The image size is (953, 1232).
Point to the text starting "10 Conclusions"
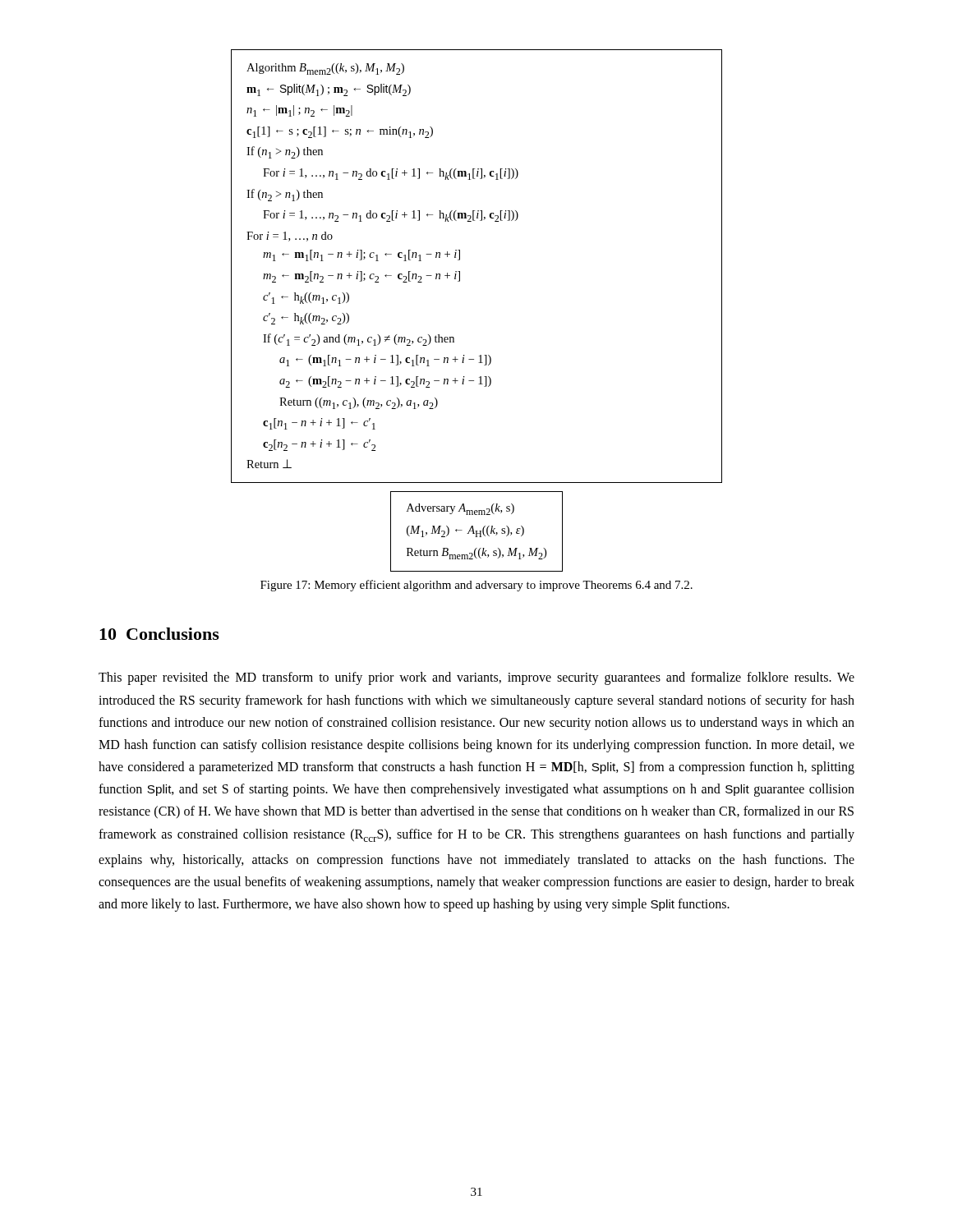pos(159,634)
